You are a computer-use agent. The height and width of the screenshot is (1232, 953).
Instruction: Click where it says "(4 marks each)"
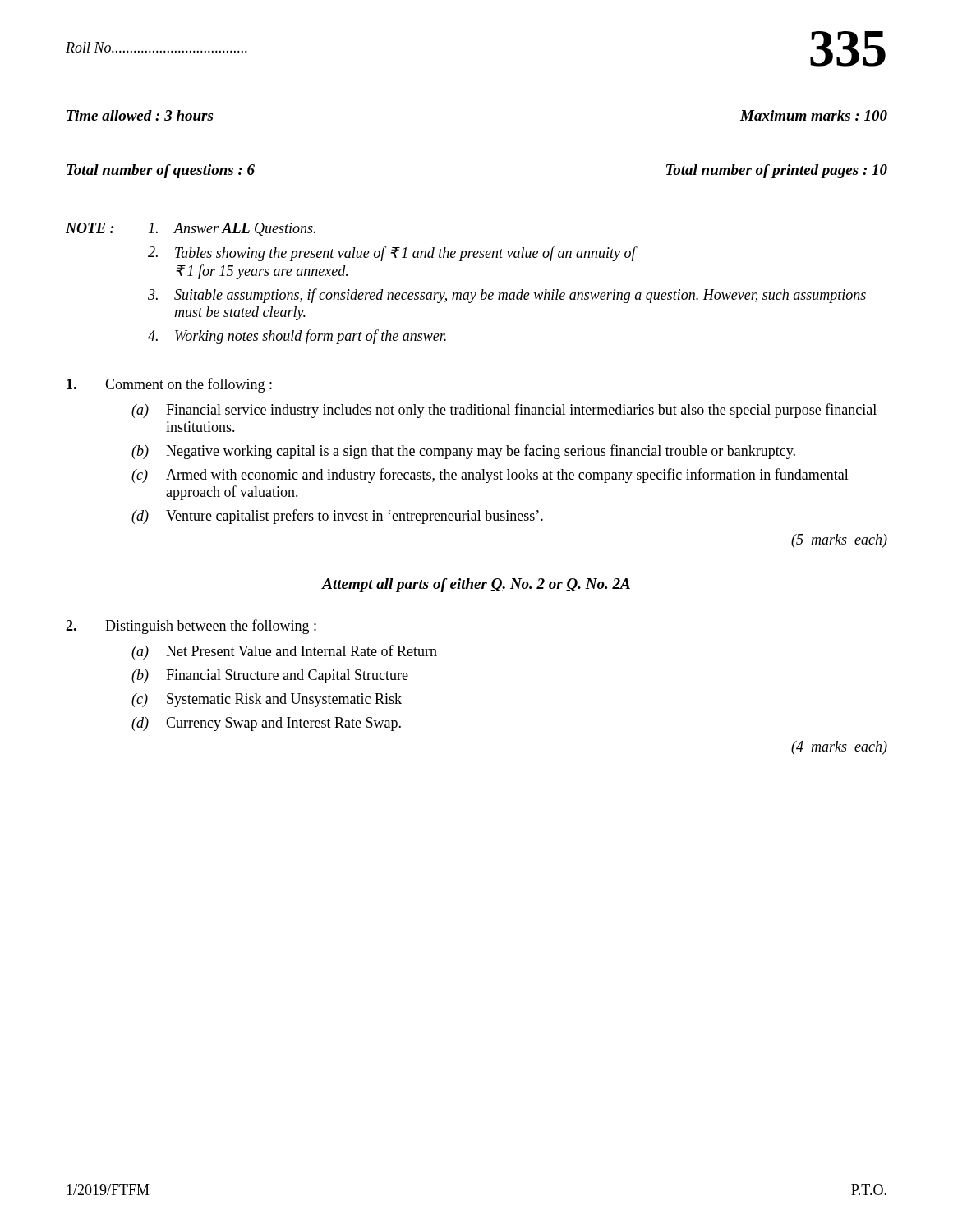(839, 747)
